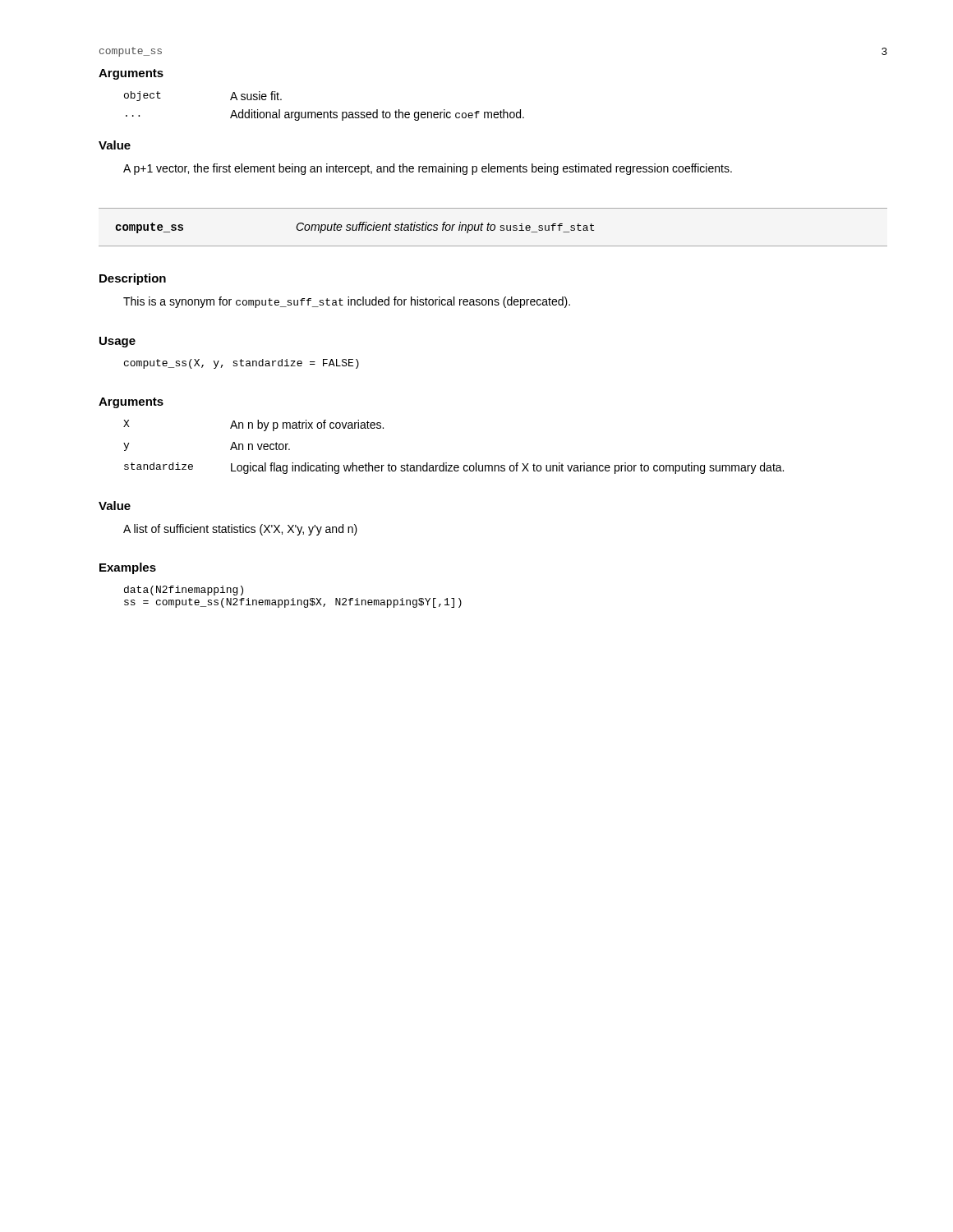Locate the block of text that opens with "A list of sufficient statistics (X'X,"

click(240, 529)
